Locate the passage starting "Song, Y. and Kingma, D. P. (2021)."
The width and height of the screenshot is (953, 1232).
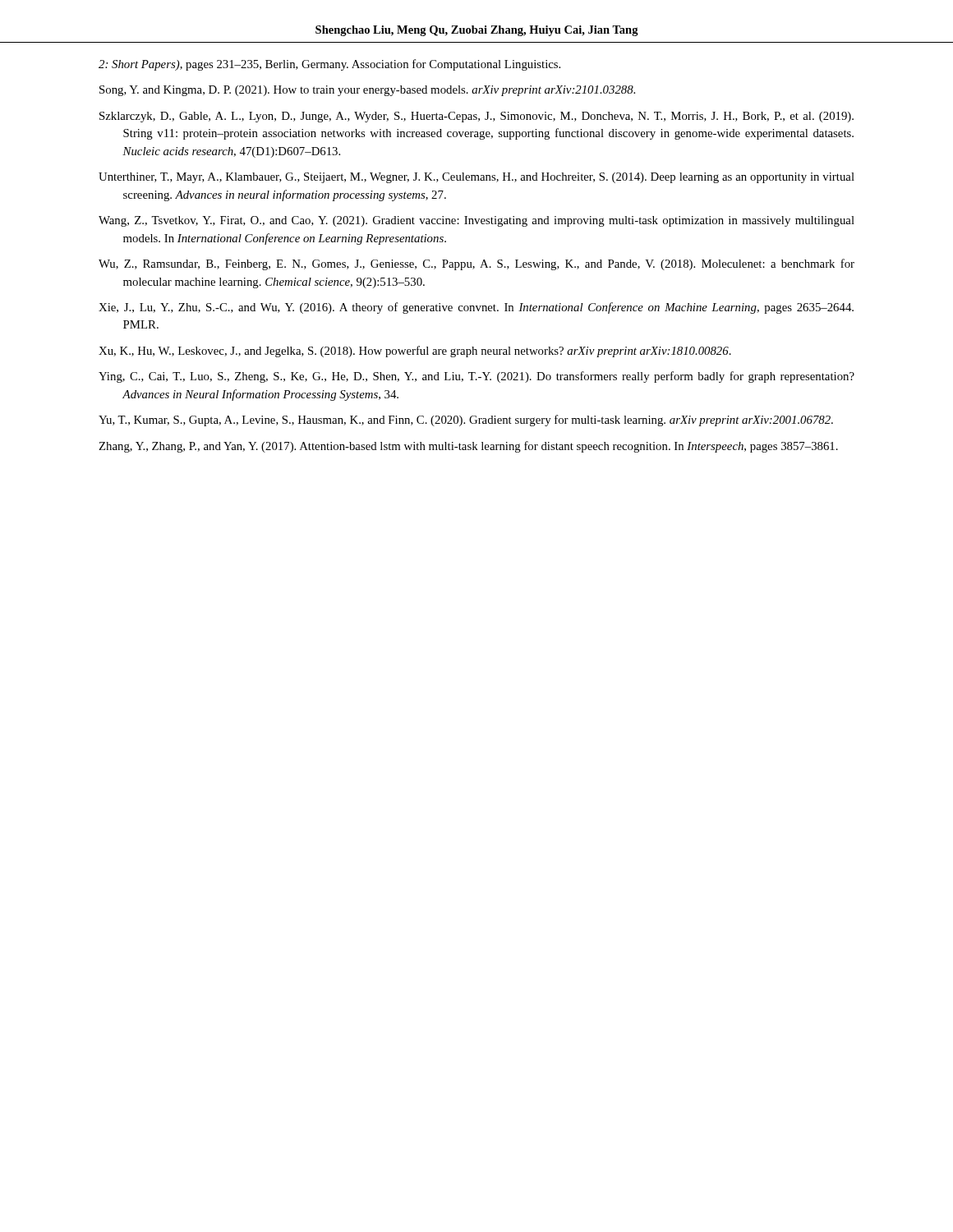point(367,90)
